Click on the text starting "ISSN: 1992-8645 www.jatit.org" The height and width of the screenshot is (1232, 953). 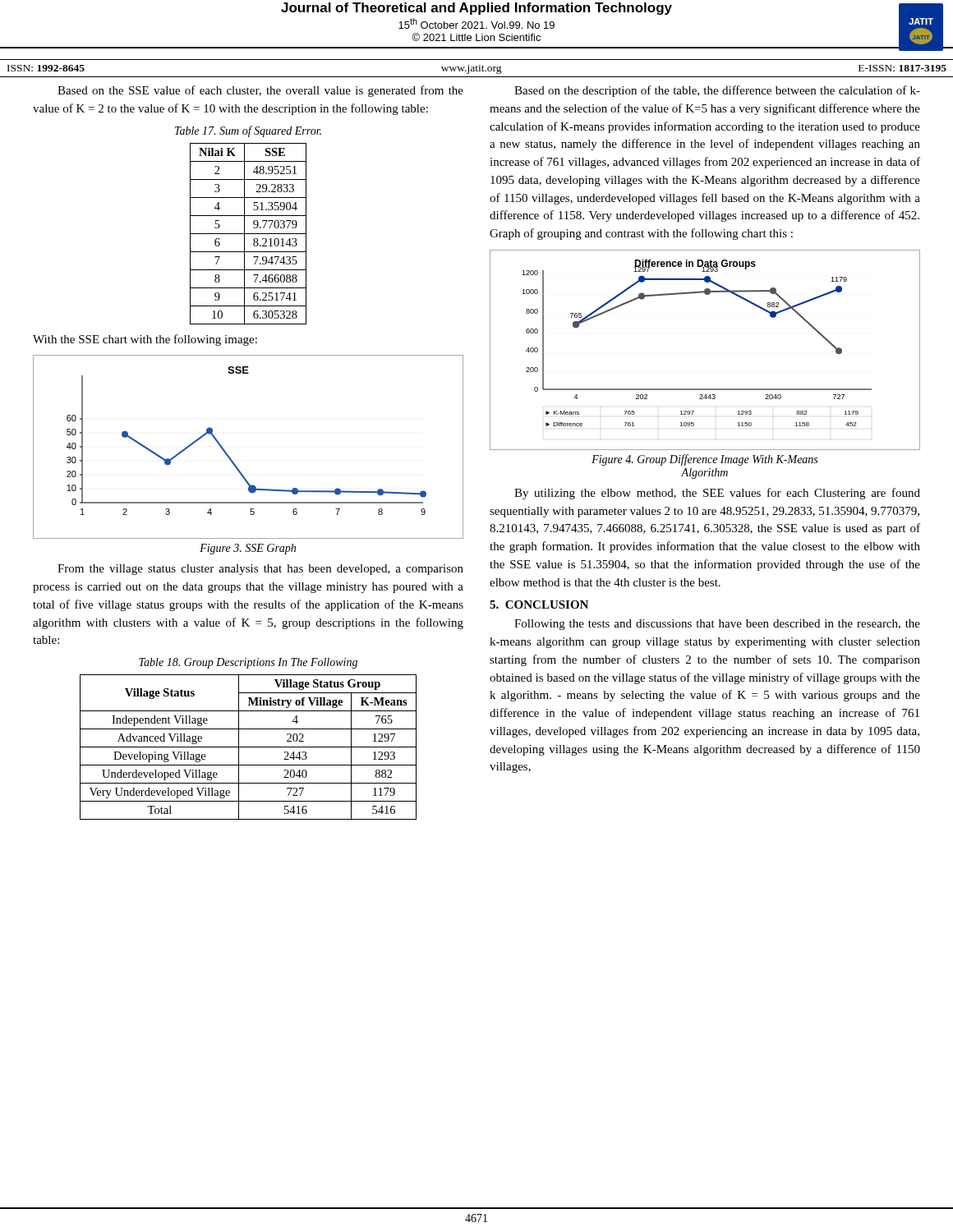coord(476,68)
